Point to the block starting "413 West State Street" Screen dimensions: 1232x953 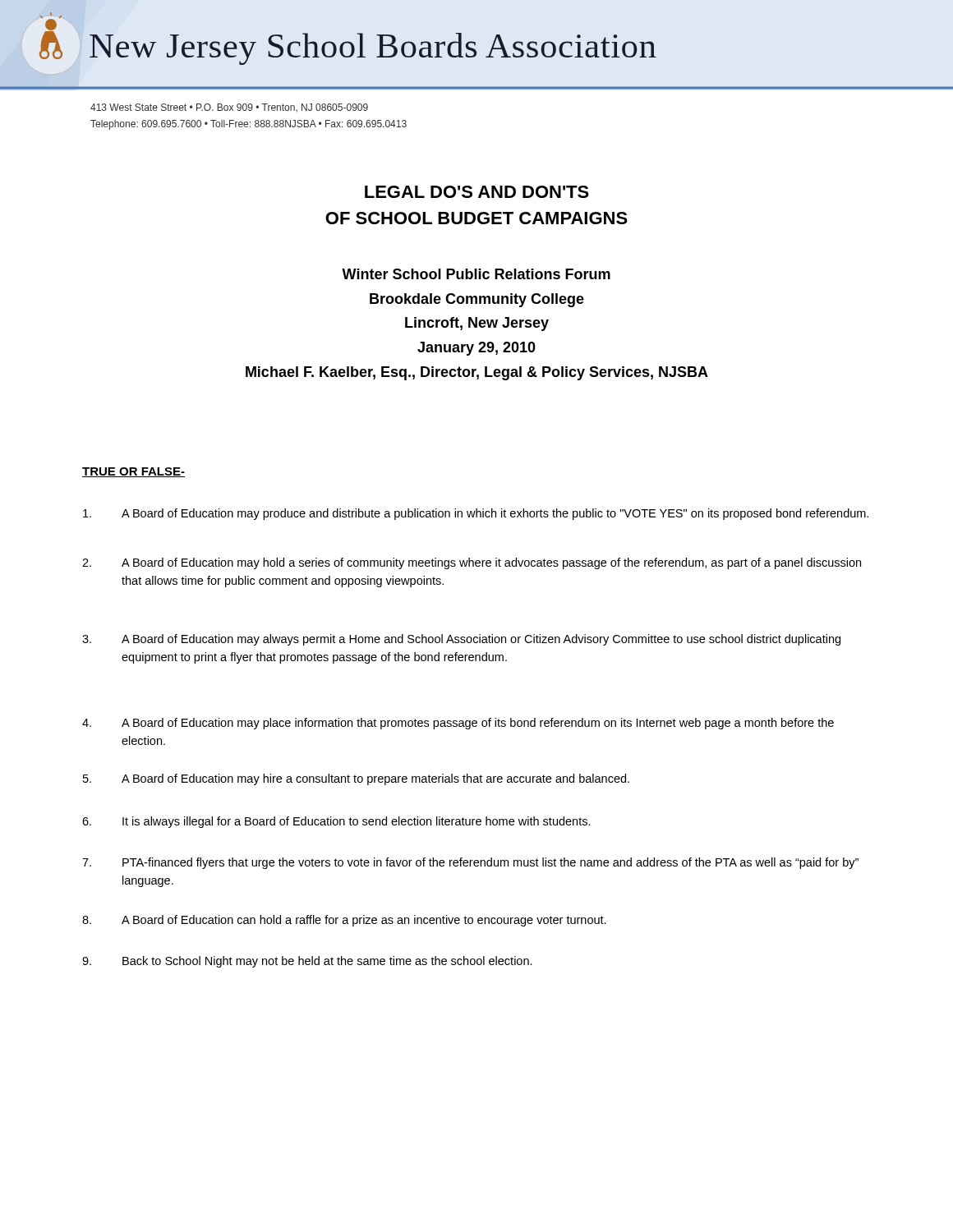tap(249, 116)
